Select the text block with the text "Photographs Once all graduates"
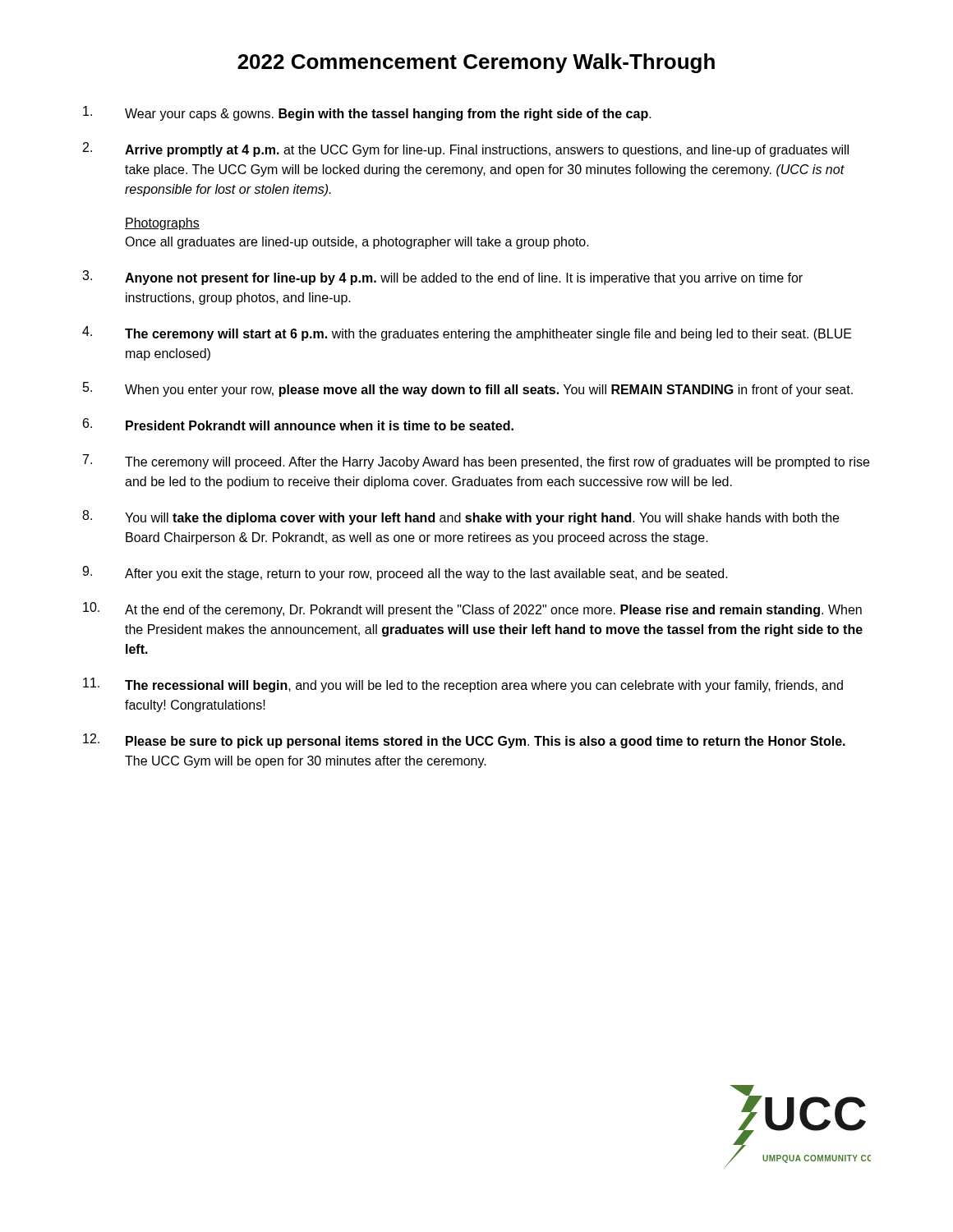Image resolution: width=953 pixels, height=1232 pixels. [x=498, y=234]
